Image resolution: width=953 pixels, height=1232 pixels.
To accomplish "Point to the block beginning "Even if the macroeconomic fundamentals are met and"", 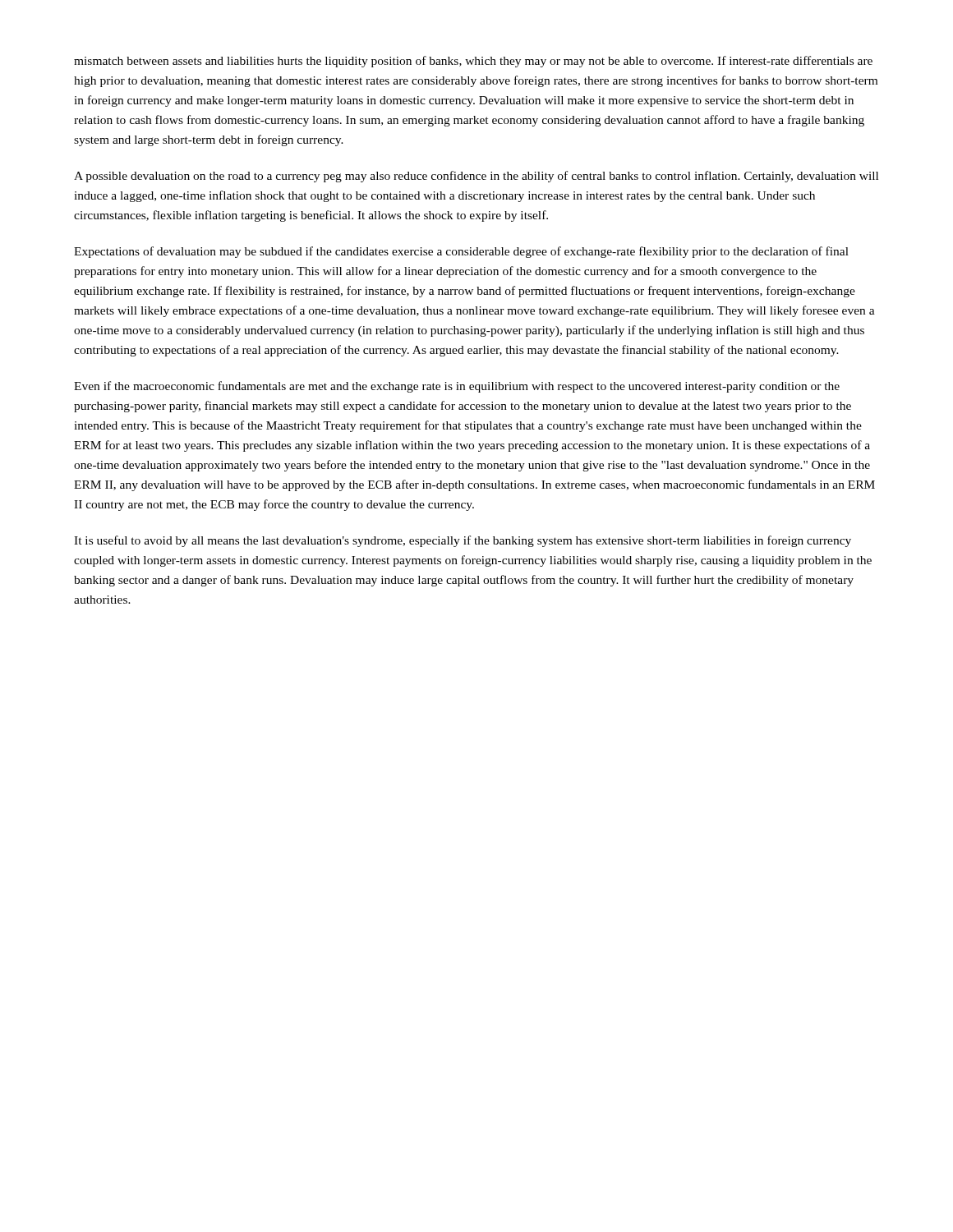I will tap(476, 445).
